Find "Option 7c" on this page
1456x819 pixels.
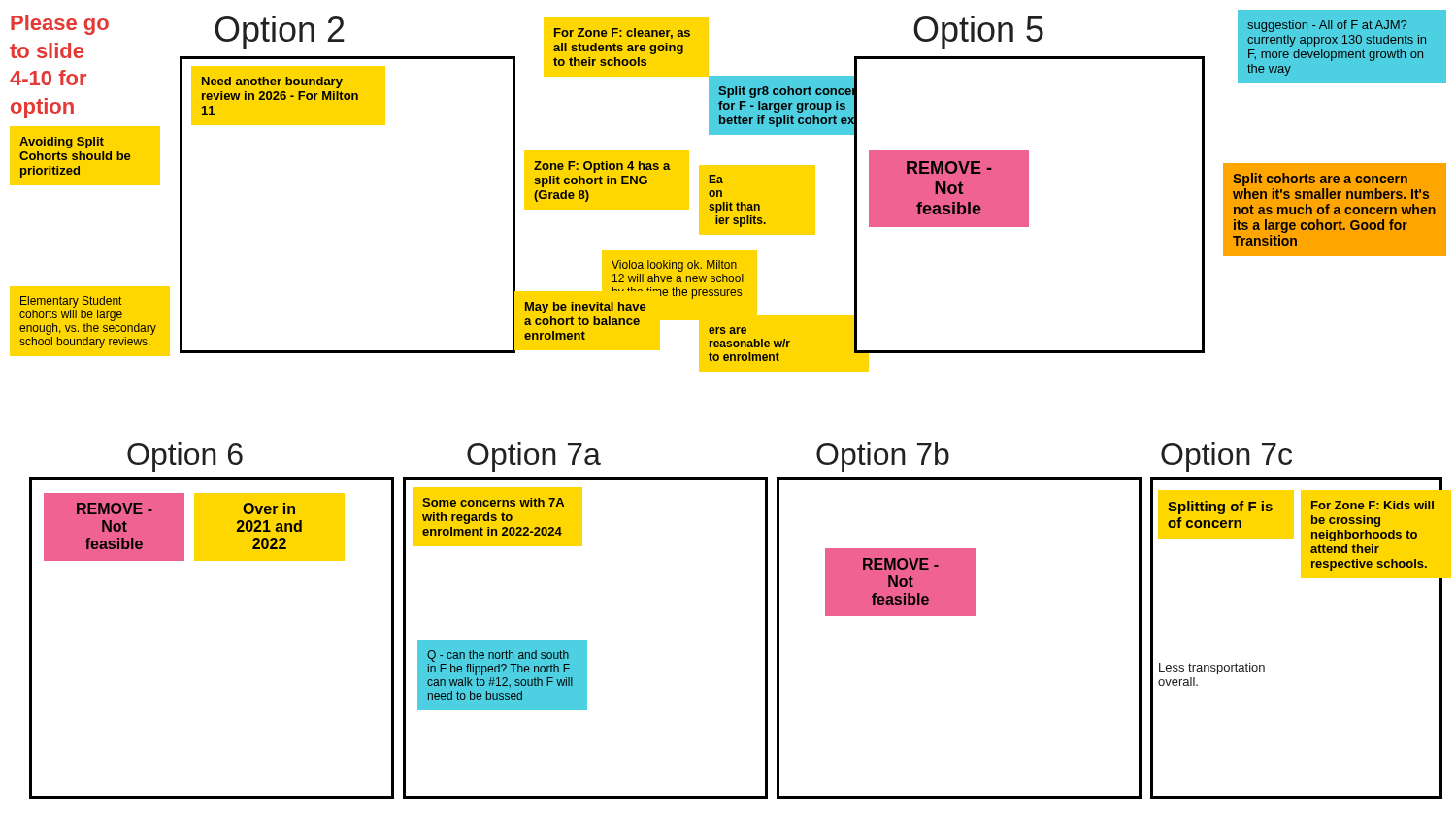[x=1226, y=454]
